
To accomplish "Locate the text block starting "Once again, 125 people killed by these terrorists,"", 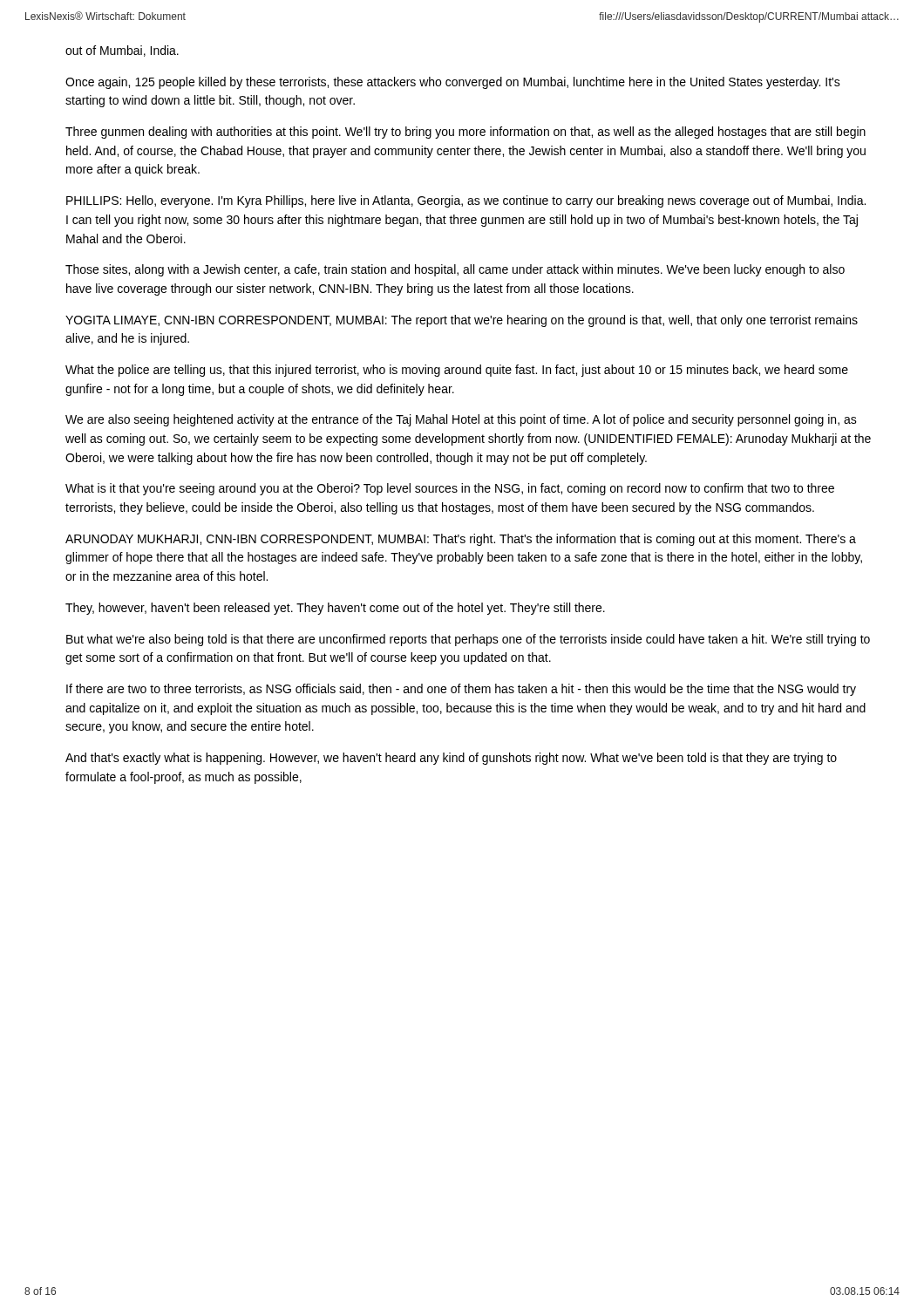I will (x=453, y=91).
